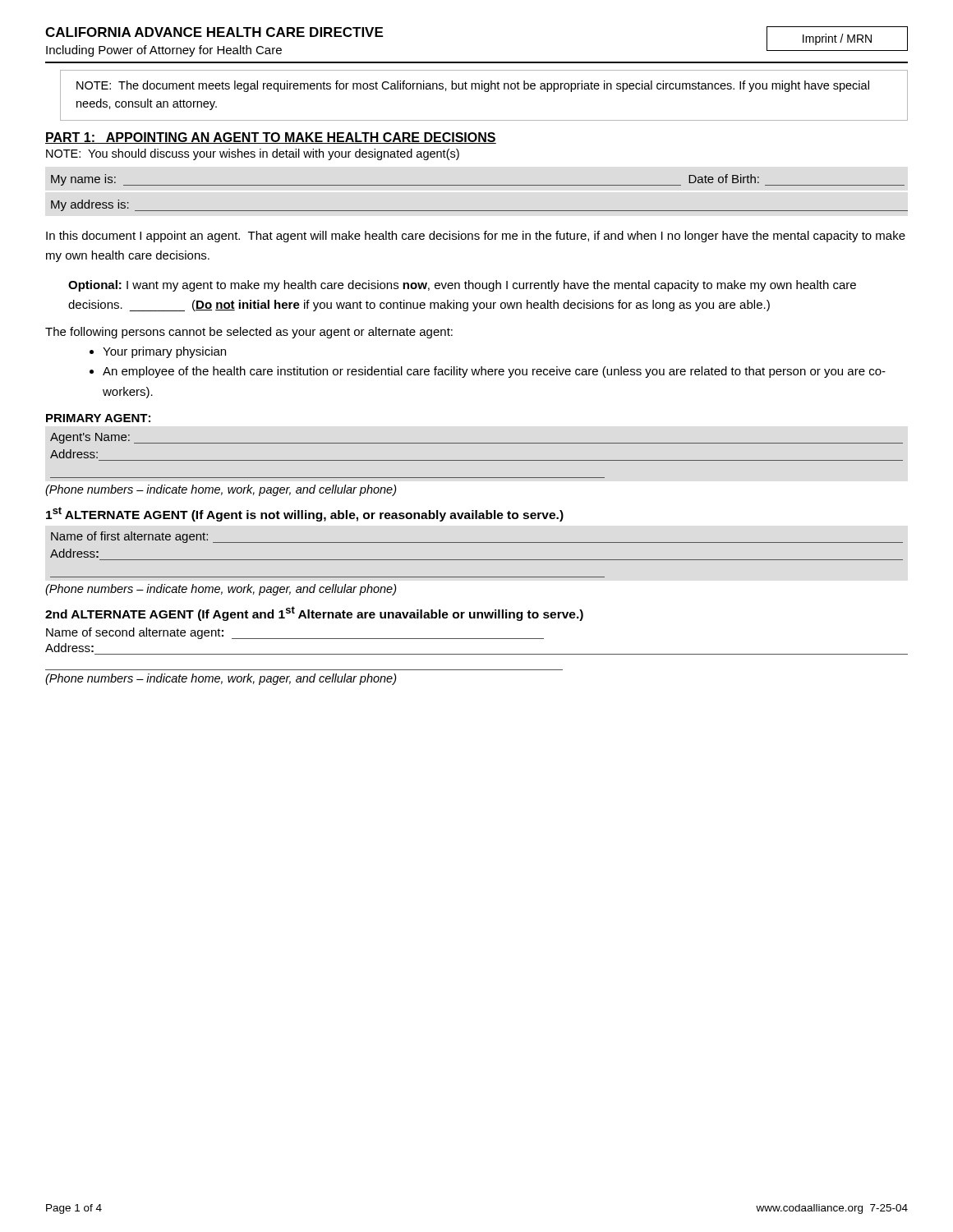The image size is (953, 1232).
Task: Locate the passage starting "1st ALTERNATE AGENT (If Agent is not willing,"
Action: pos(304,513)
